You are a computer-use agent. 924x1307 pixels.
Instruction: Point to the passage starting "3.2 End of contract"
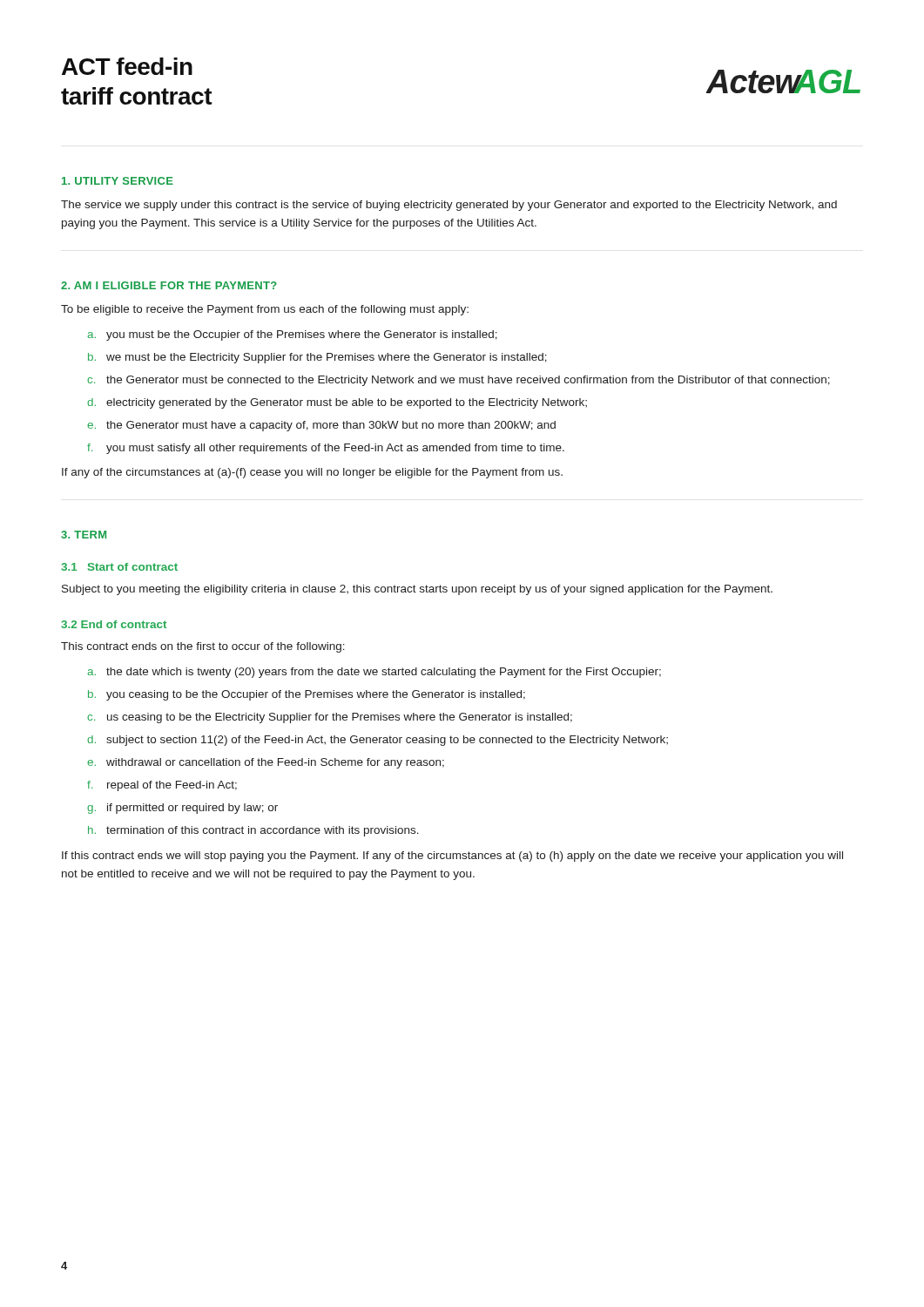114,625
